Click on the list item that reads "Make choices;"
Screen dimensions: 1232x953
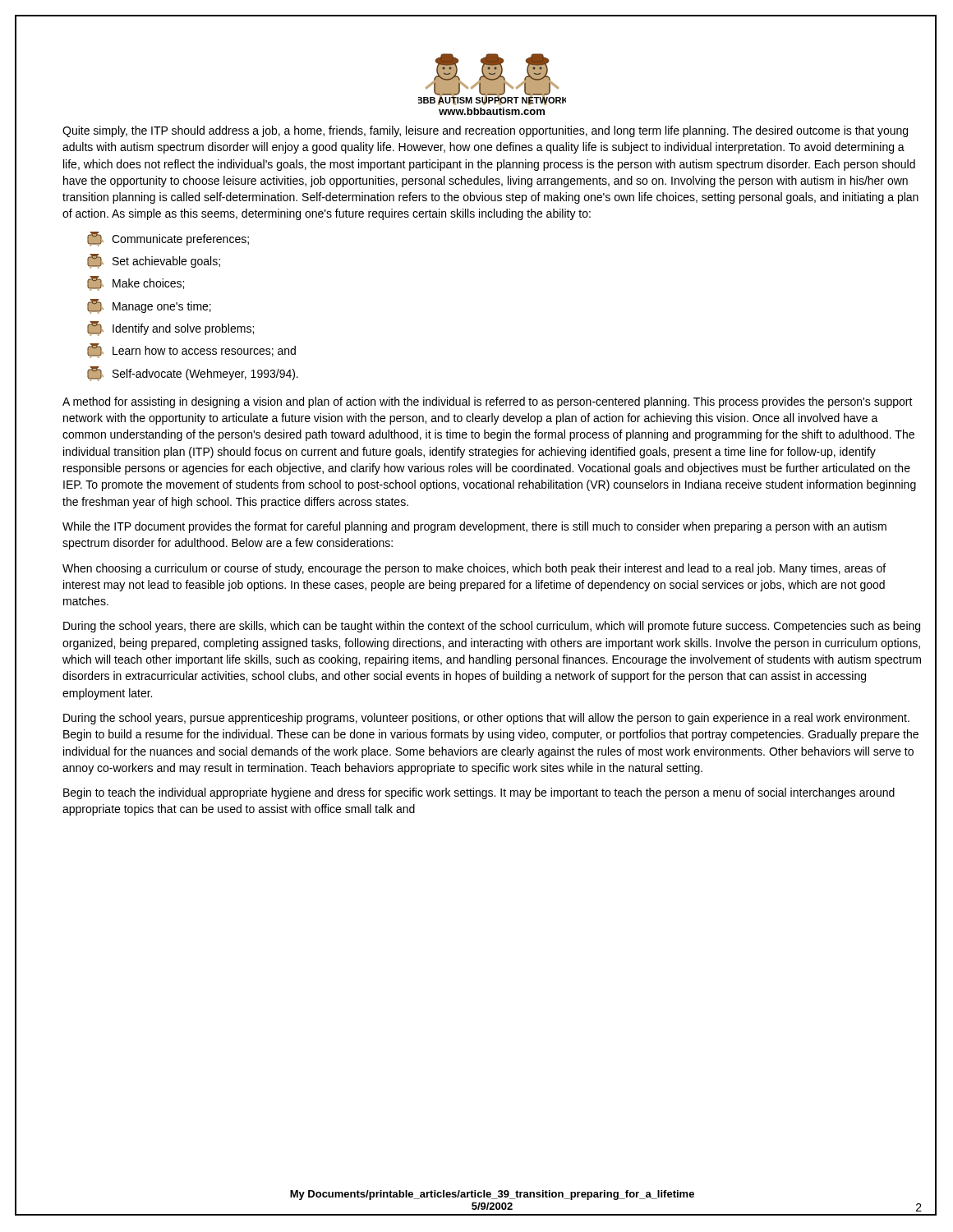pyautogui.click(x=136, y=285)
